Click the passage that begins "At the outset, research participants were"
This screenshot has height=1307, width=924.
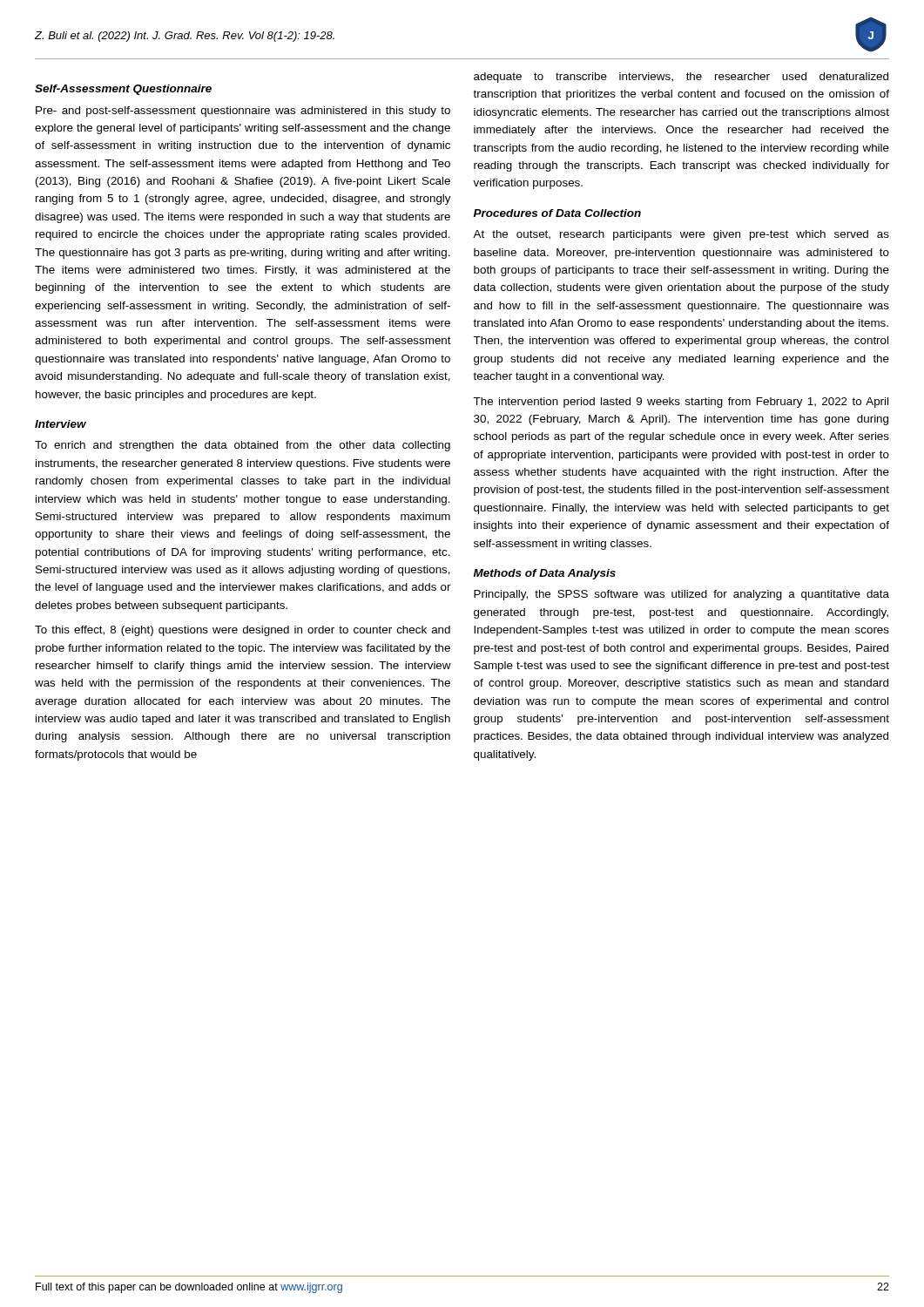pos(681,389)
